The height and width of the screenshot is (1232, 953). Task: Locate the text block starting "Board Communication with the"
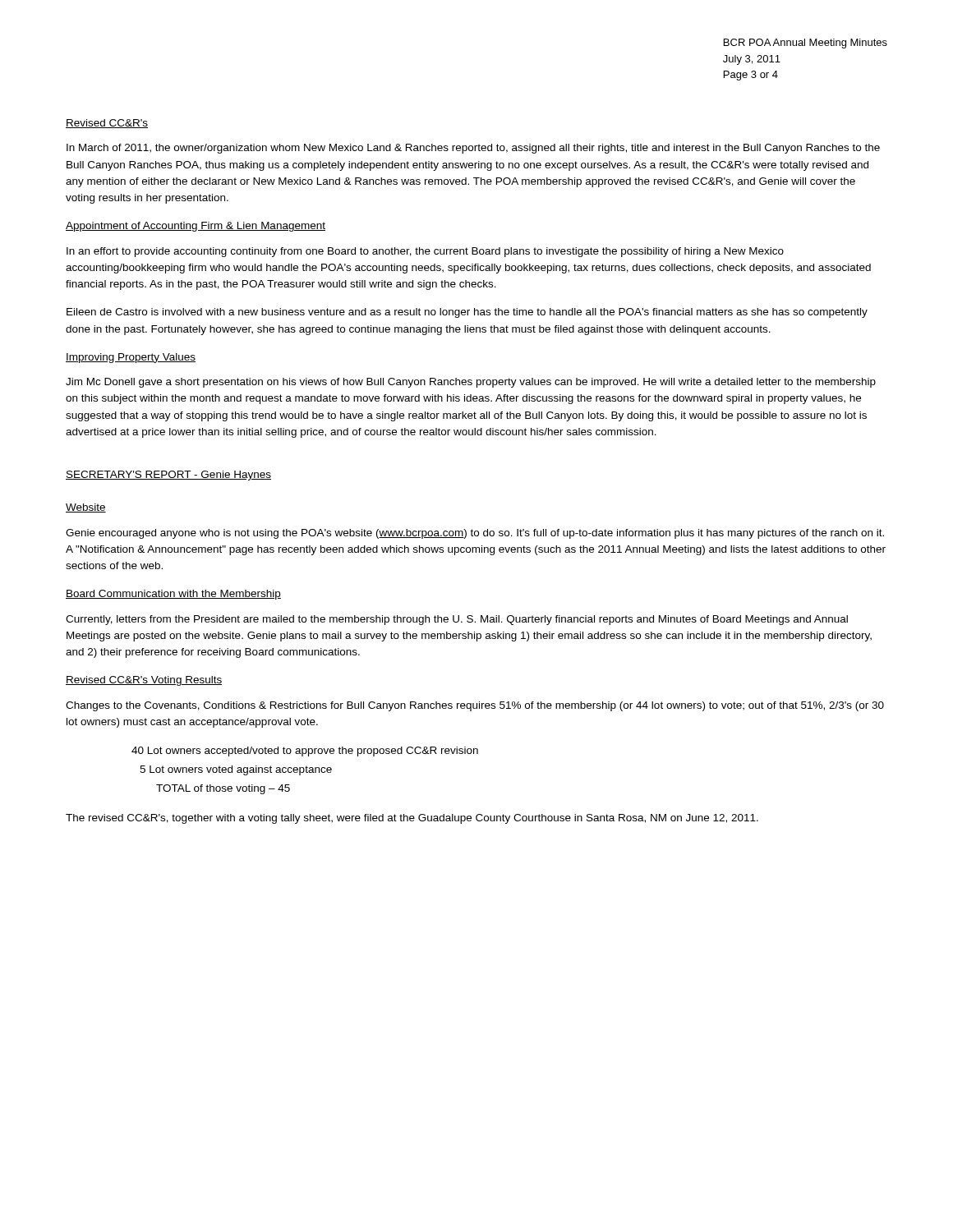(173, 594)
